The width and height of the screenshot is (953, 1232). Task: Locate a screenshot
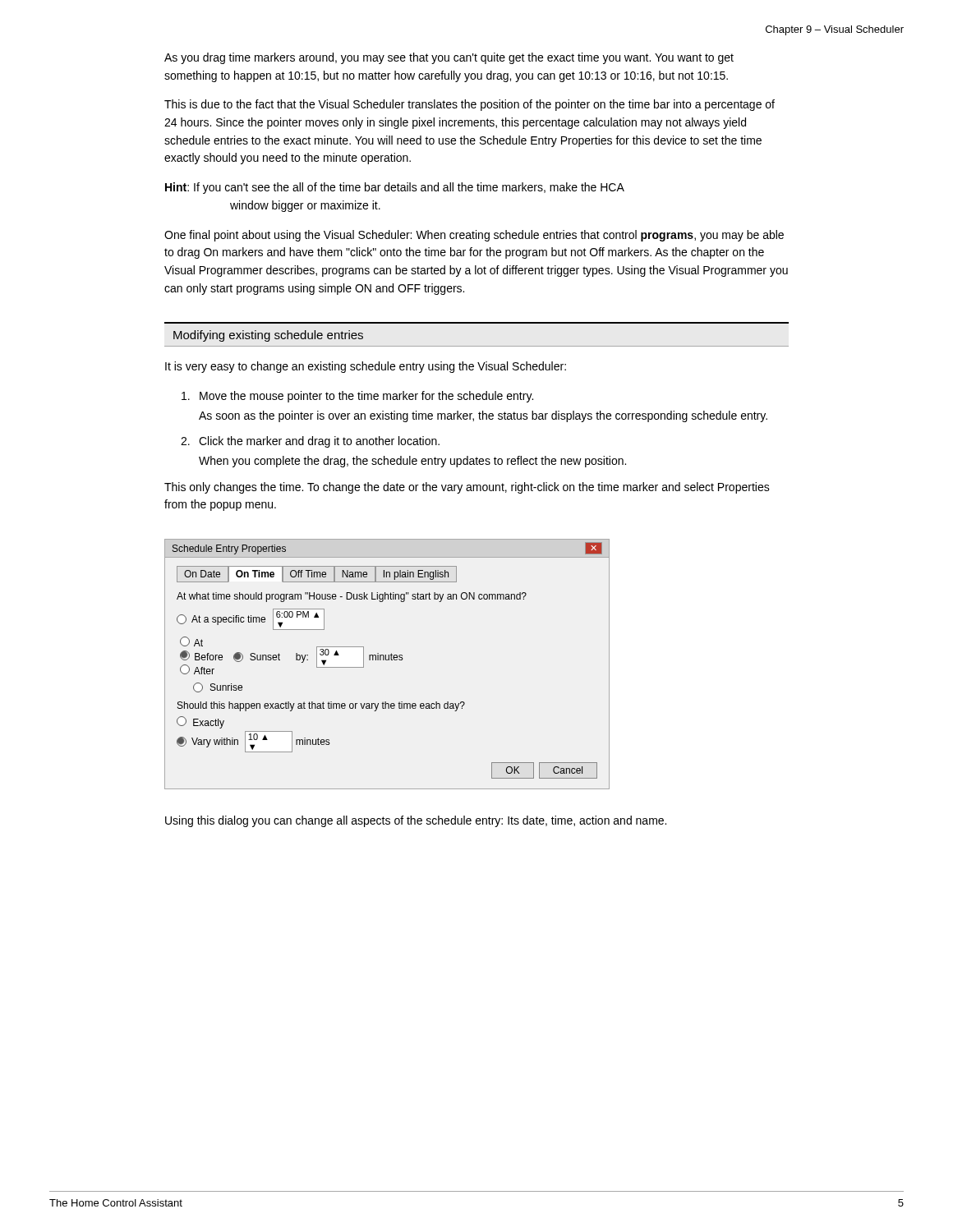pos(476,663)
